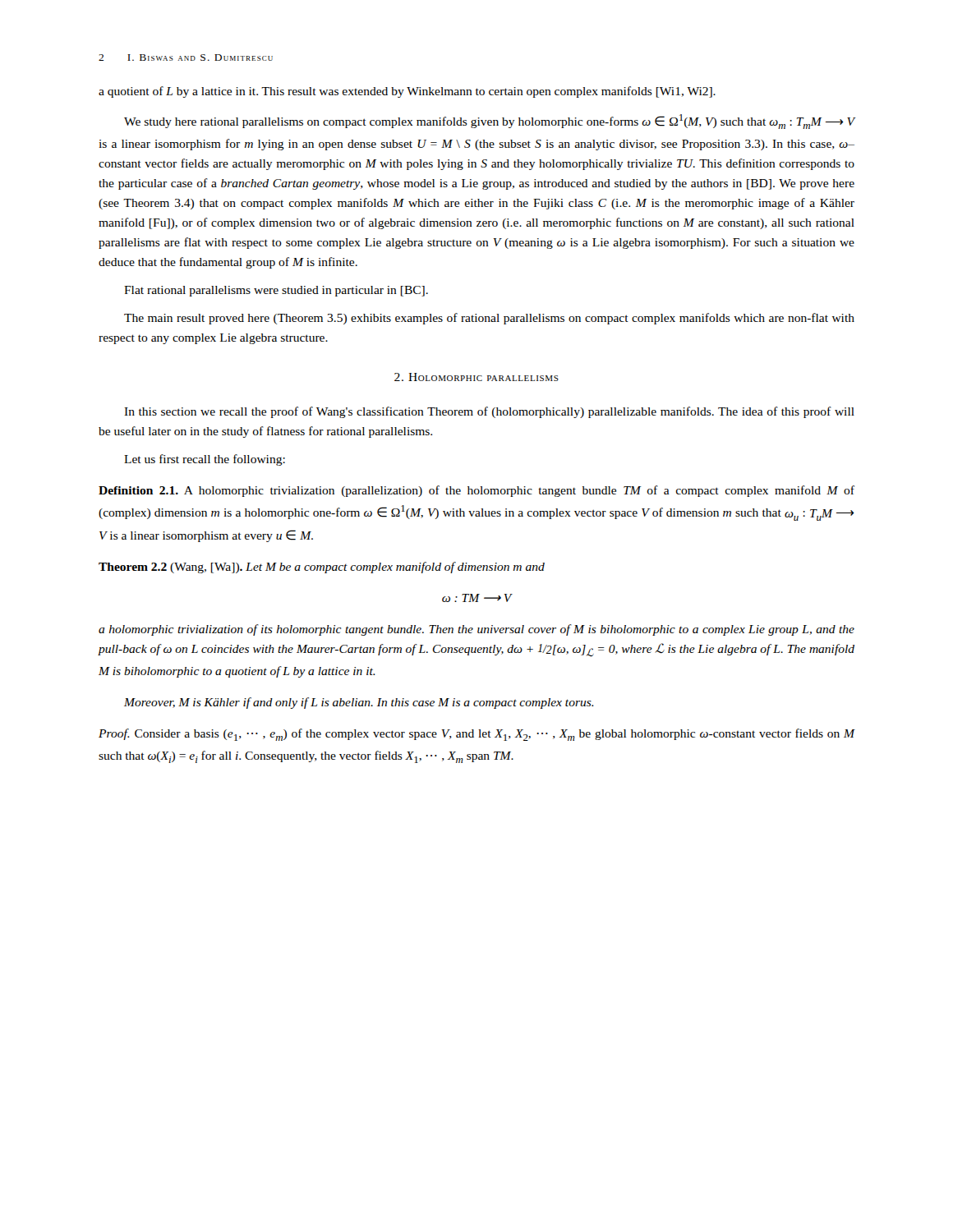The height and width of the screenshot is (1232, 953).
Task: Click on the passage starting "In this section we recall the proof of"
Action: 476,422
